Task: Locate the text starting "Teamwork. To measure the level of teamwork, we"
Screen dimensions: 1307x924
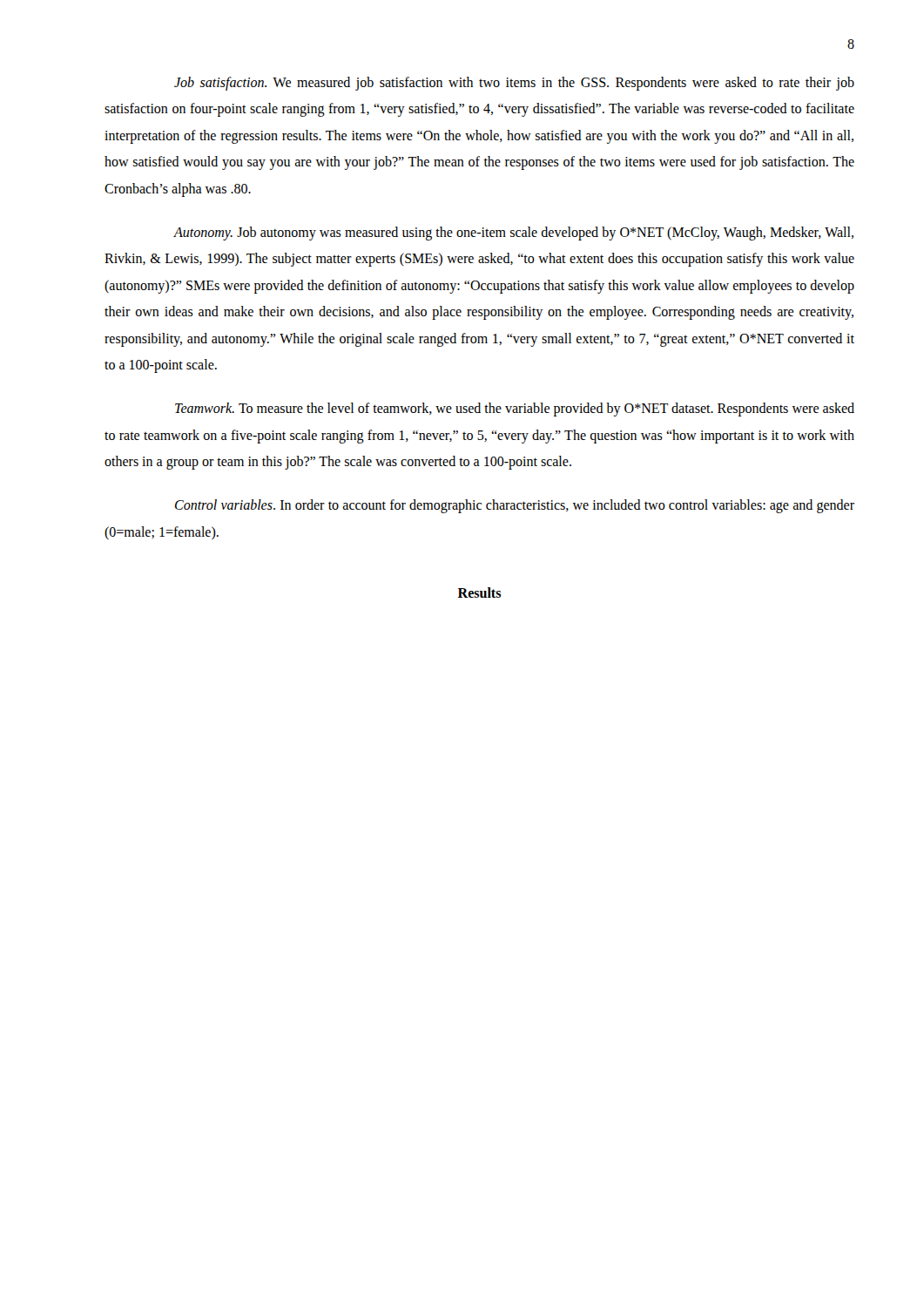Action: coord(479,435)
